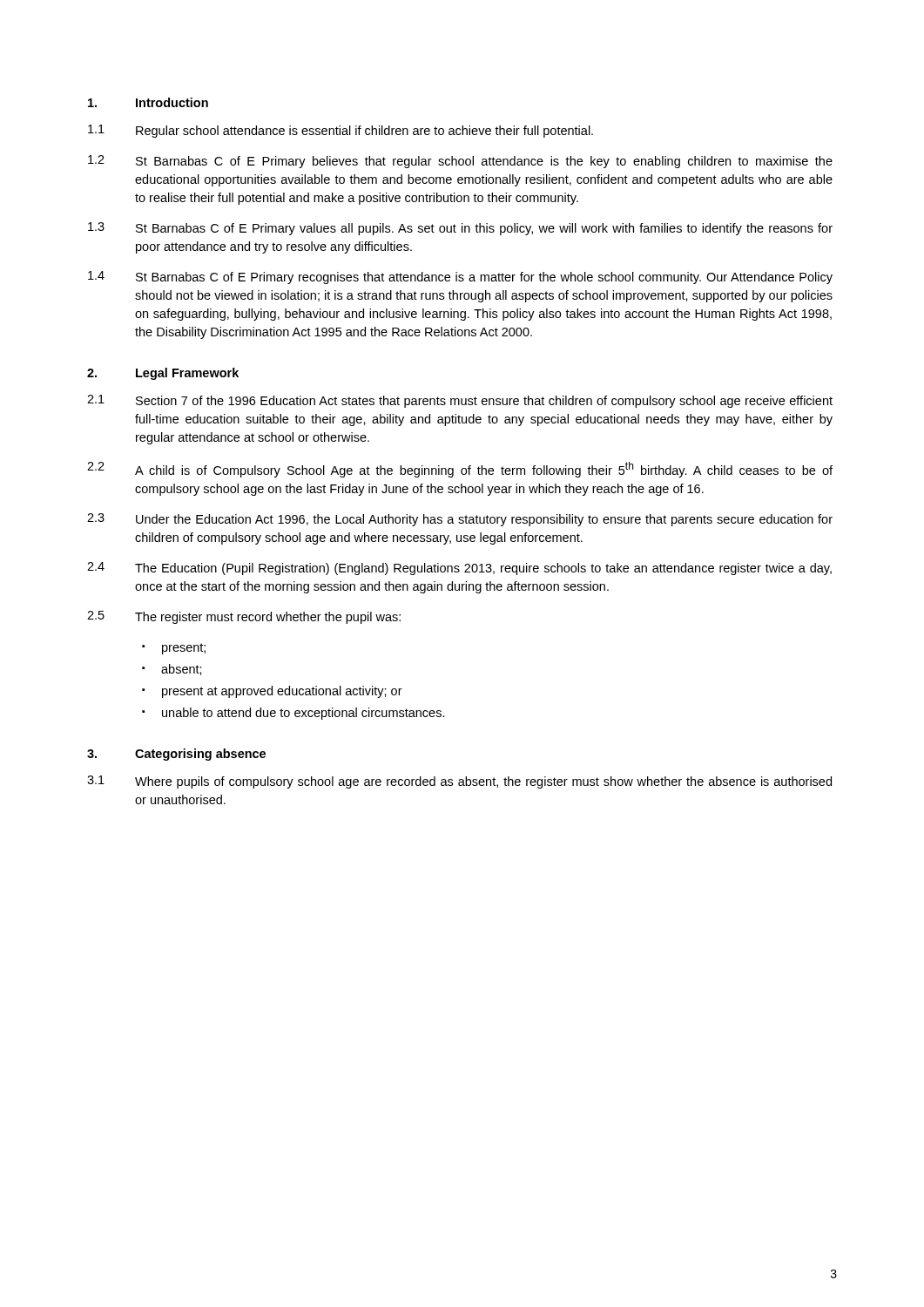Find the block on this page that starts "2 St Barnabas C of E"

coord(460,180)
